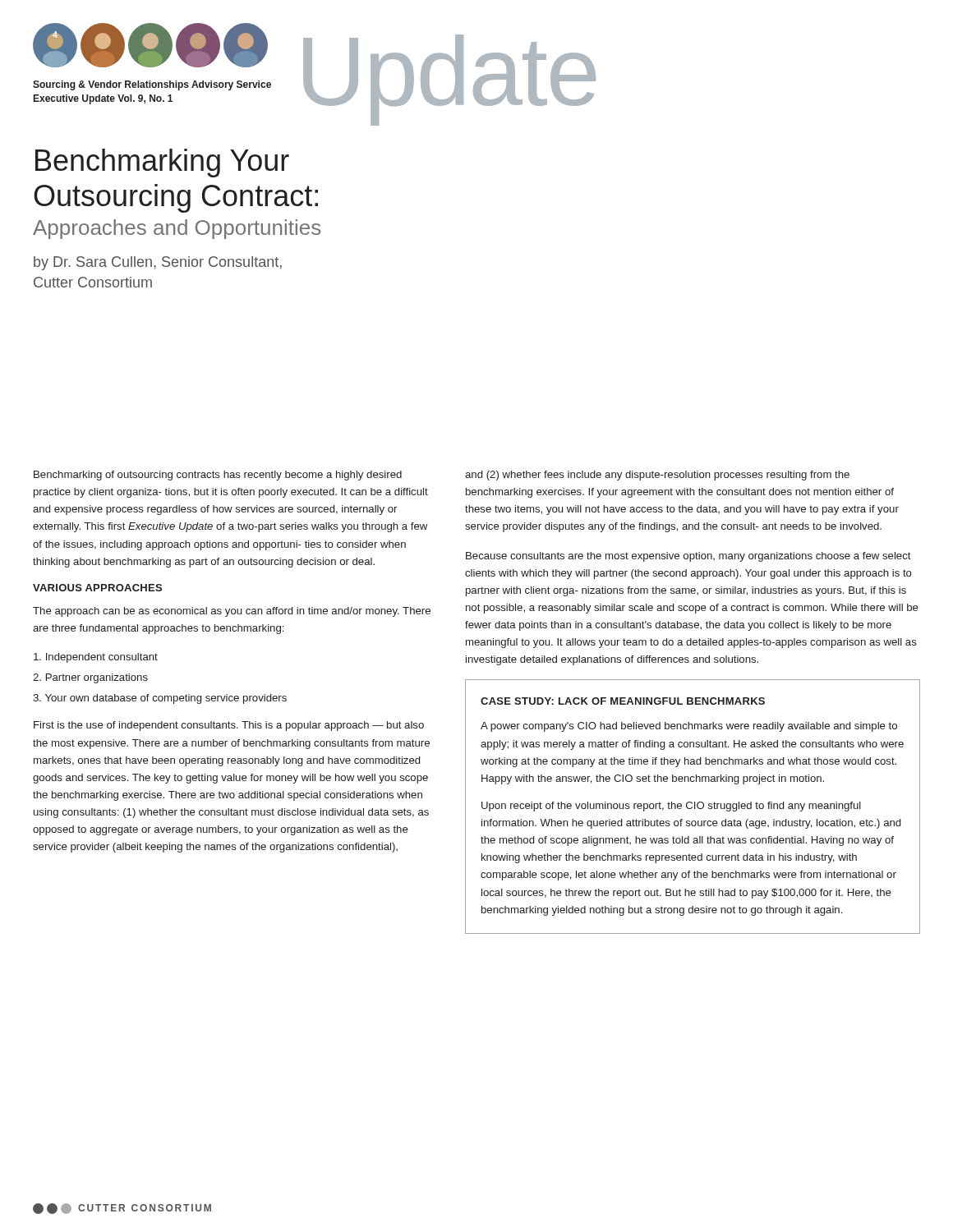Point to the text starting "First is the use of independent"
The width and height of the screenshot is (953, 1232).
231,786
